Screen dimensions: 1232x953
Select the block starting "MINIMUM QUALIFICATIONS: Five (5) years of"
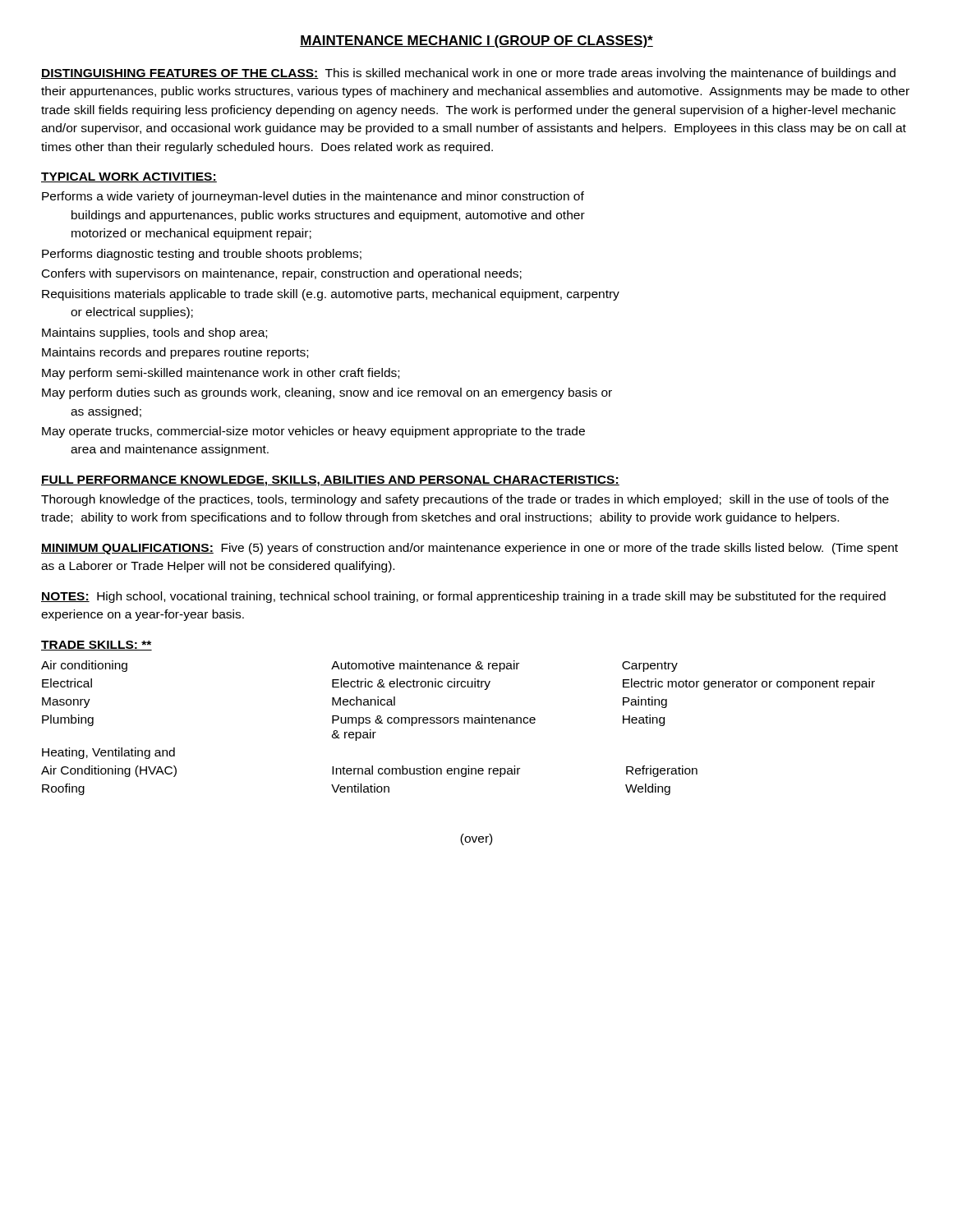pos(470,557)
